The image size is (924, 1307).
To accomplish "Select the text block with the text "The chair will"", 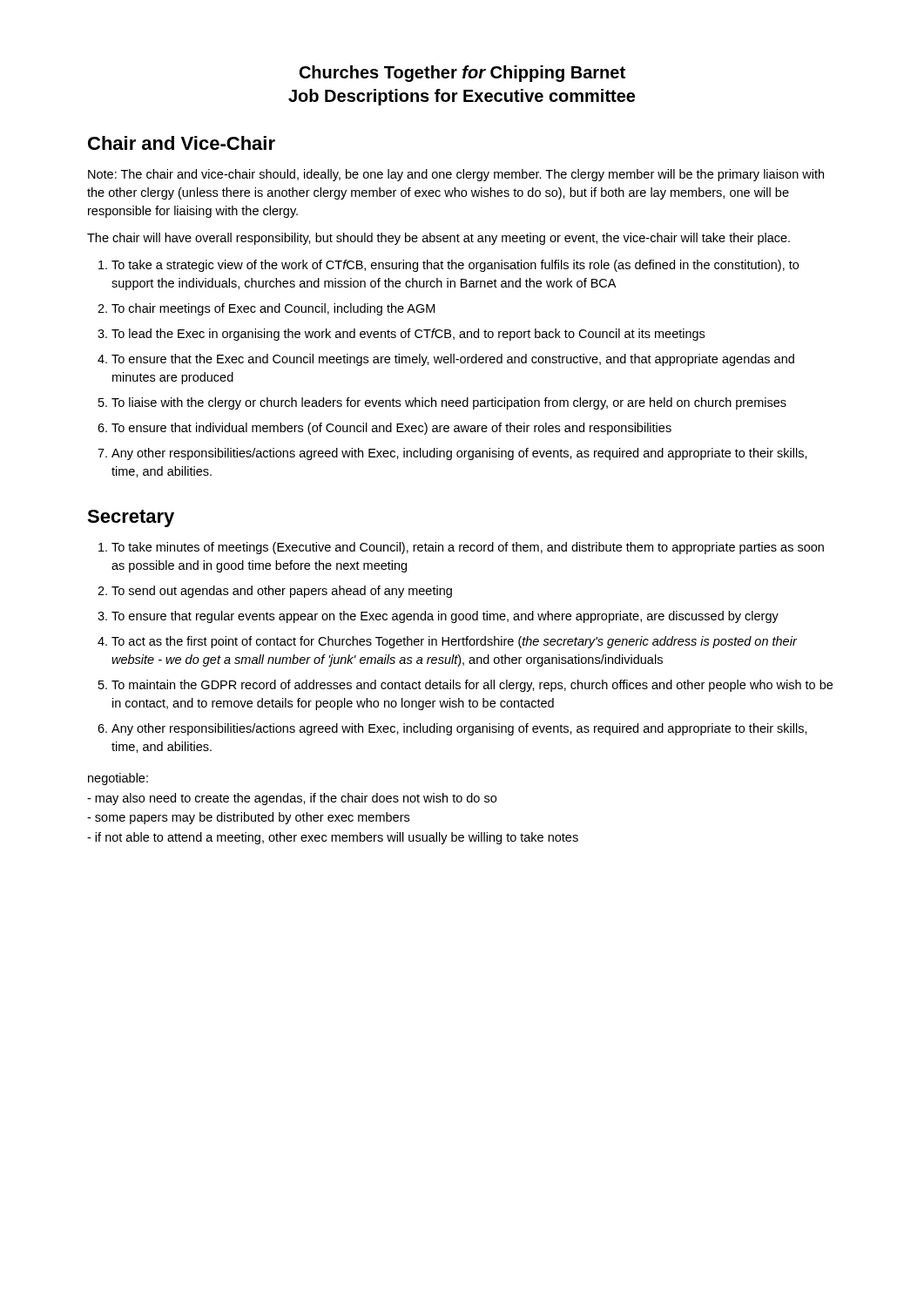I will pyautogui.click(x=439, y=238).
